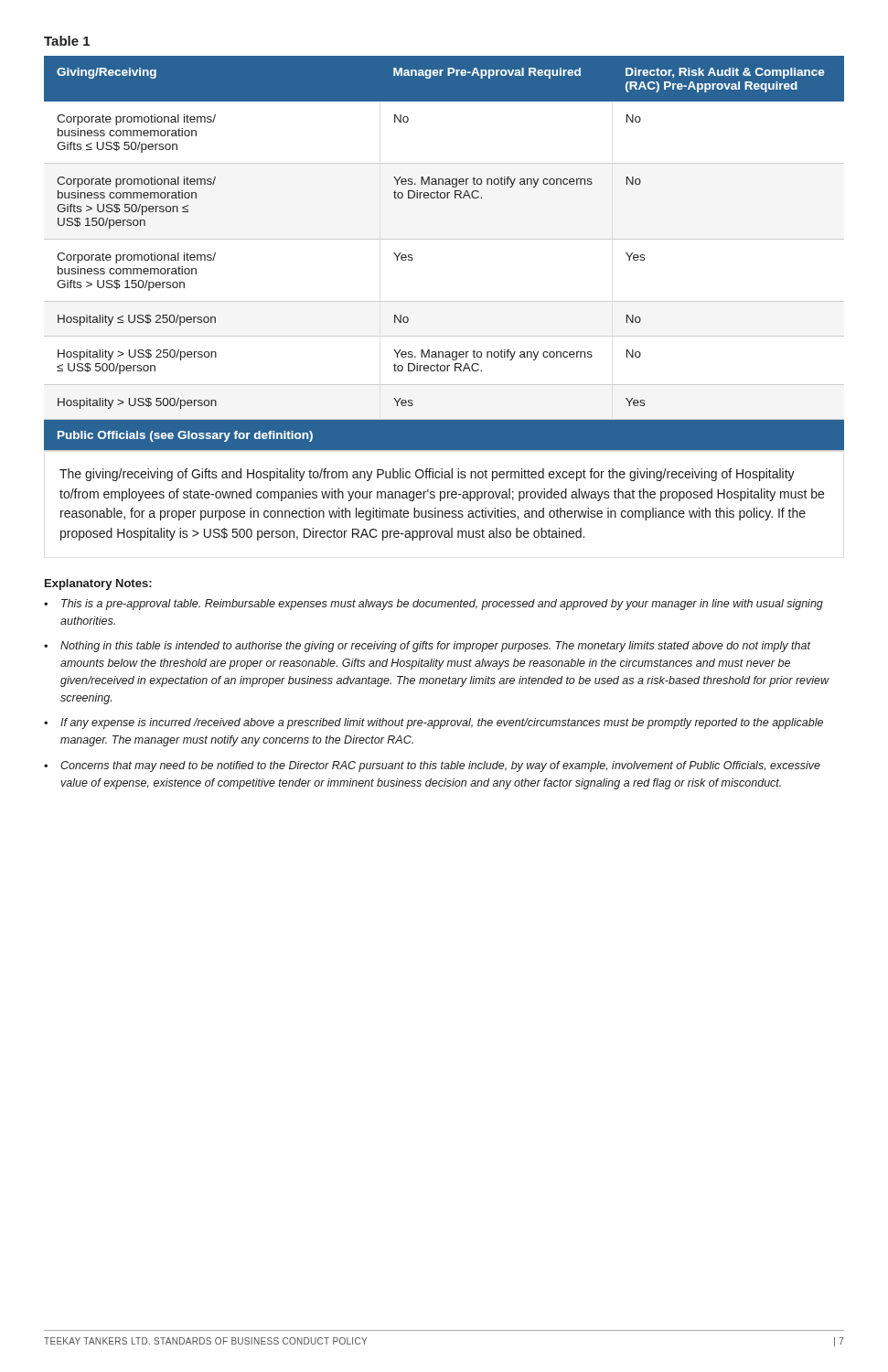
Task: Find "Table 1" on this page
Action: tap(67, 41)
